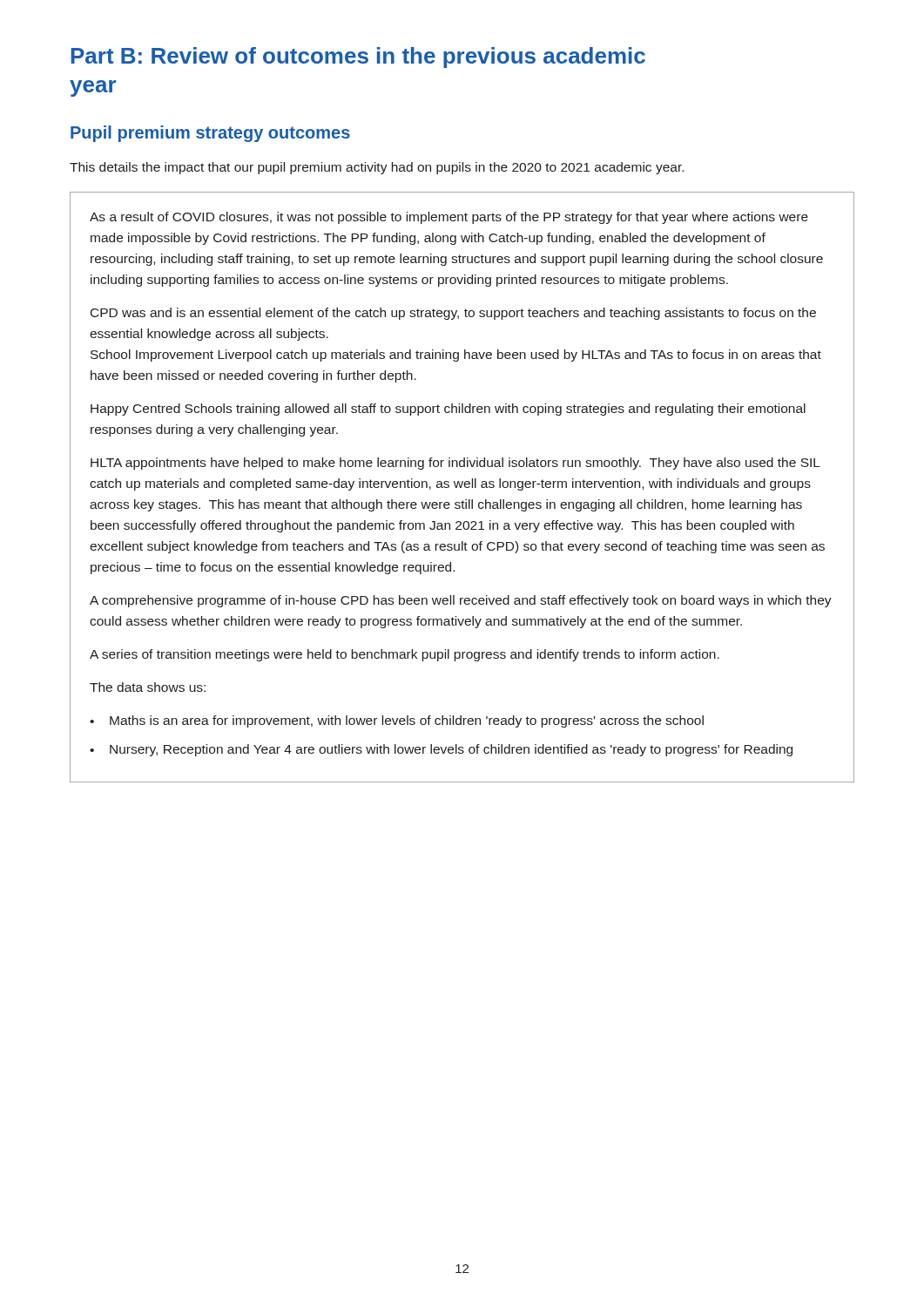Click on the text block that reads "As a result of COVID closures, it"
Image resolution: width=924 pixels, height=1307 pixels.
pyautogui.click(x=457, y=248)
